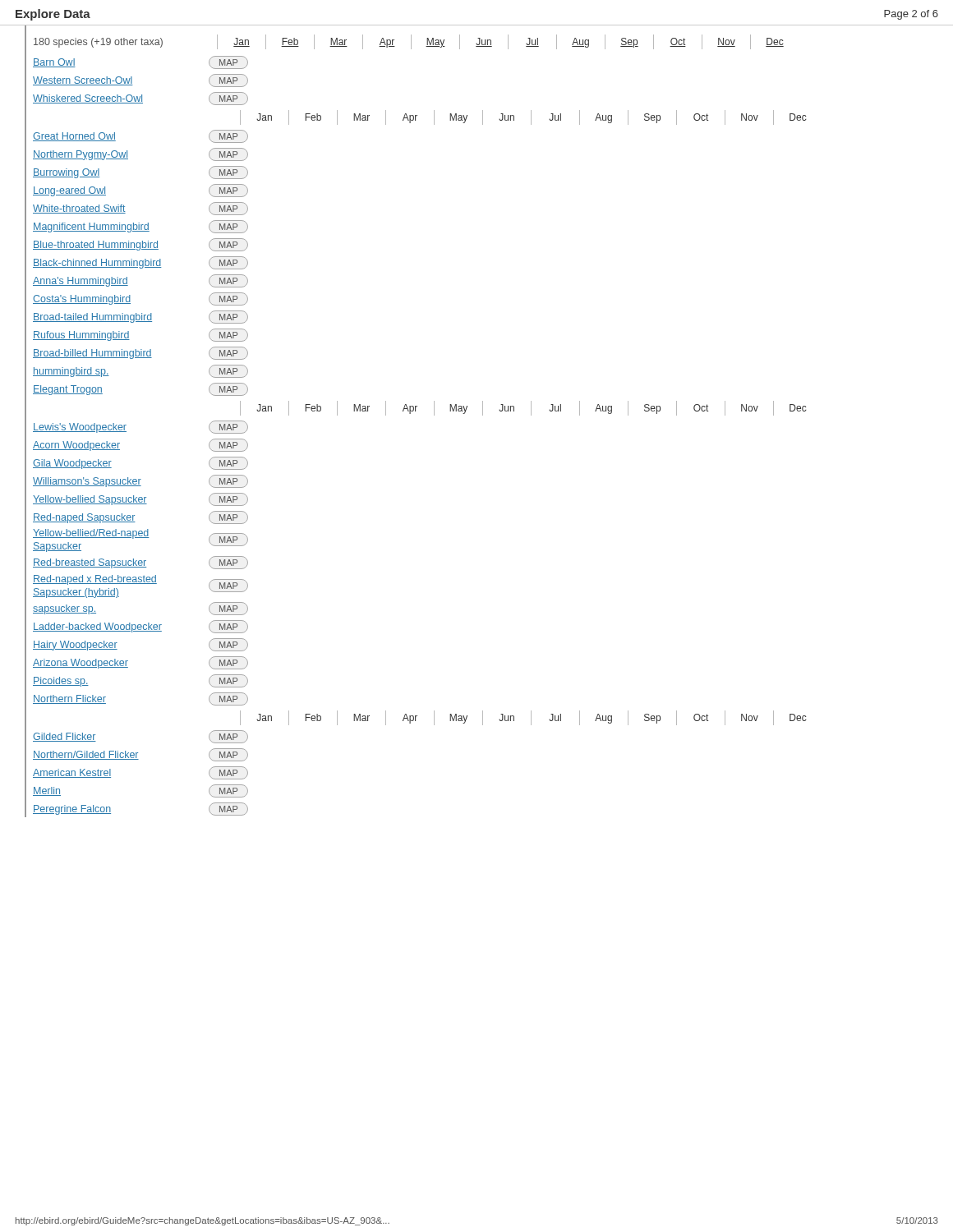Find "Red-breasted Sapsucker MAP" on this page

[x=140, y=563]
